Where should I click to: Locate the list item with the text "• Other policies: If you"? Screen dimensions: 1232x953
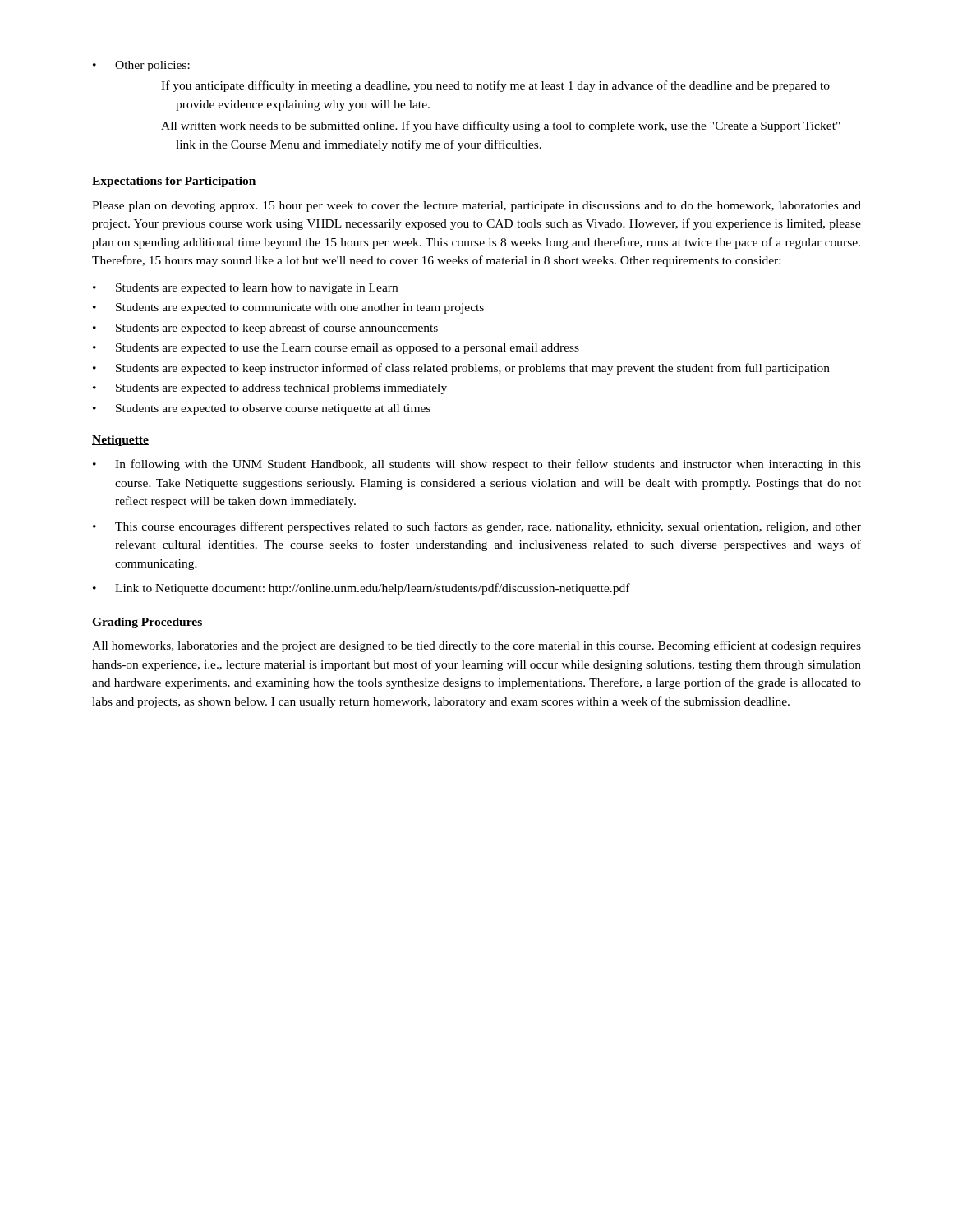[x=141, y=66]
